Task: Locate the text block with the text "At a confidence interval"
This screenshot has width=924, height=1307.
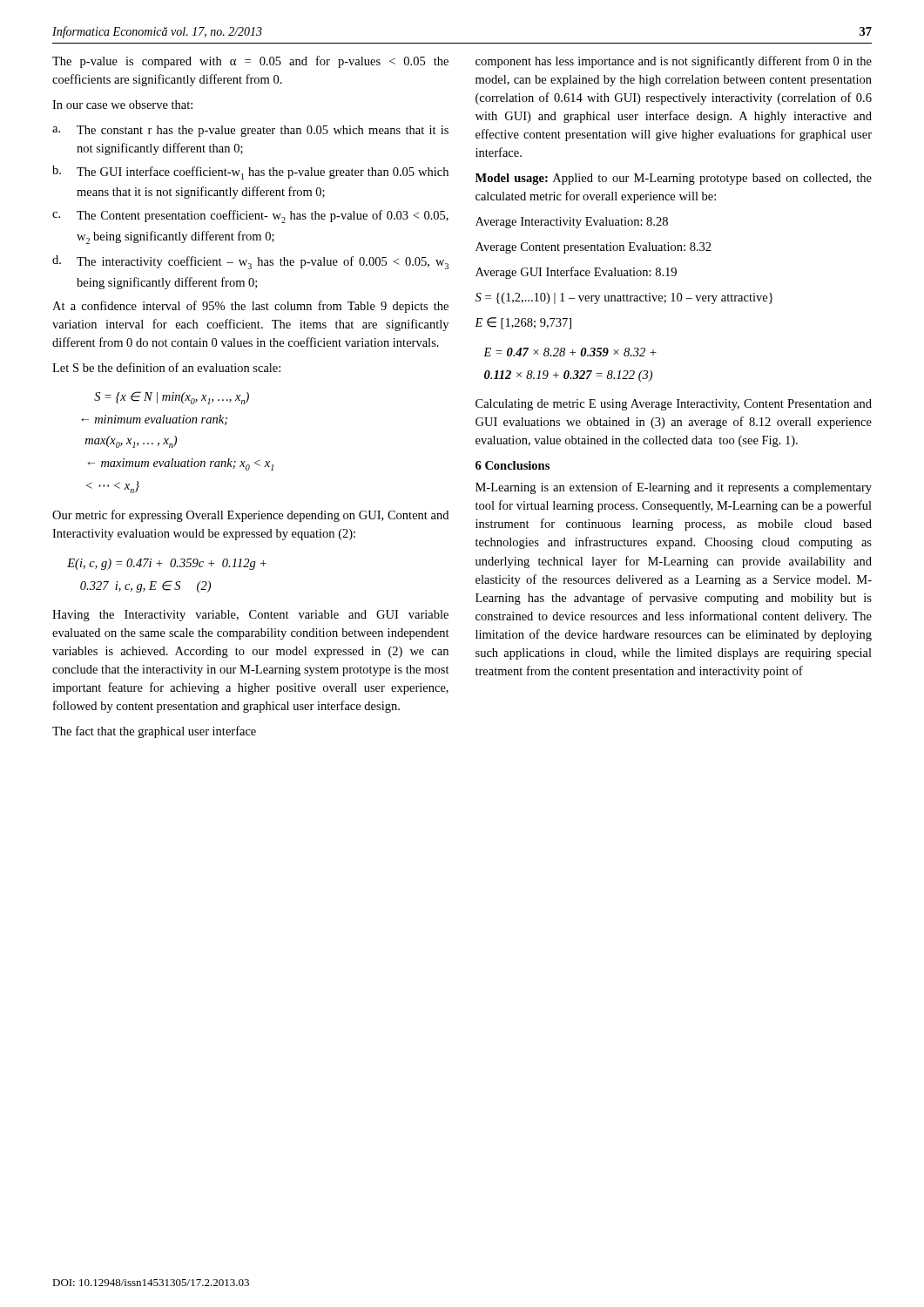Action: (251, 324)
